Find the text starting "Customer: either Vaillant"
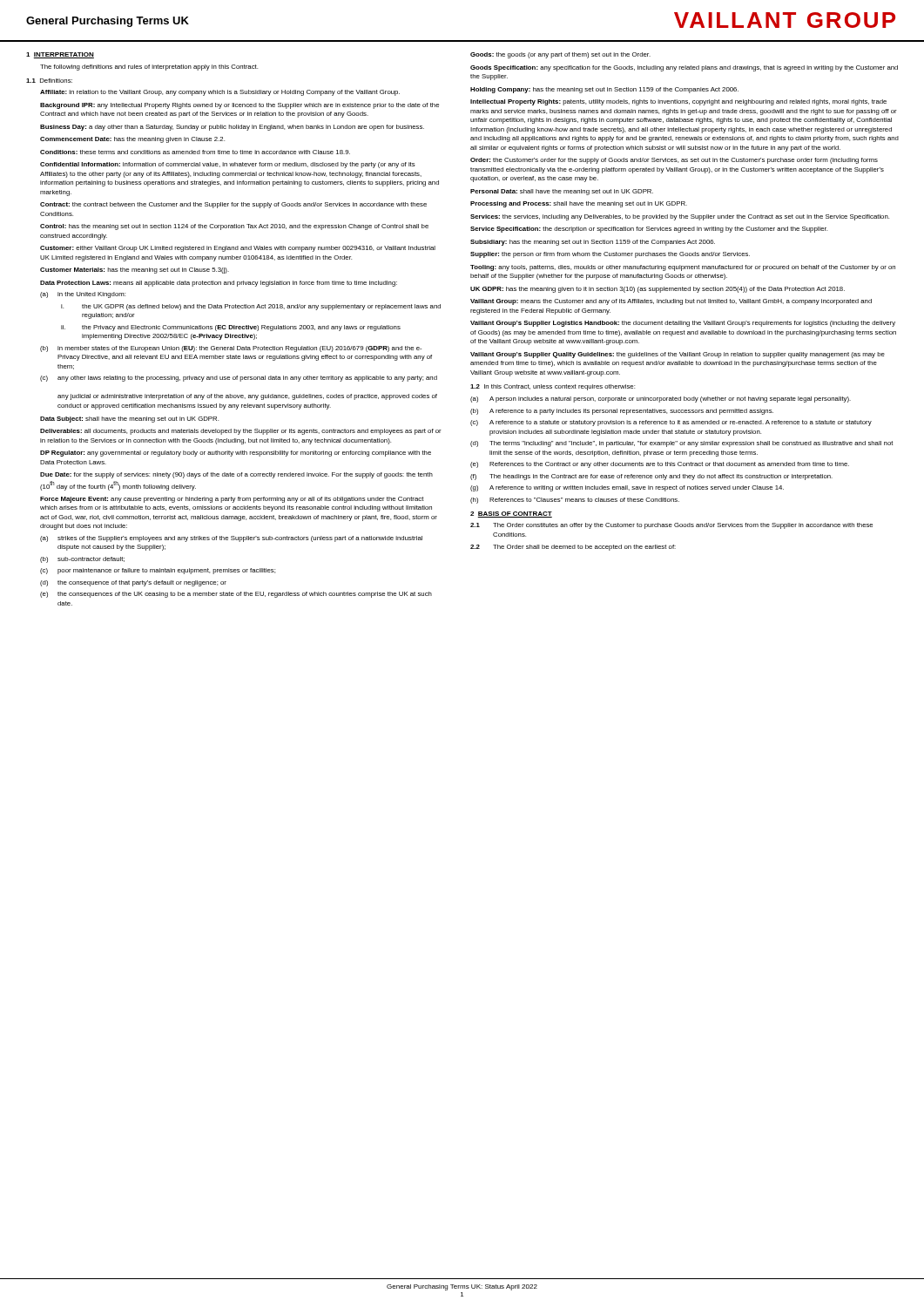This screenshot has height=1307, width=924. 238,253
